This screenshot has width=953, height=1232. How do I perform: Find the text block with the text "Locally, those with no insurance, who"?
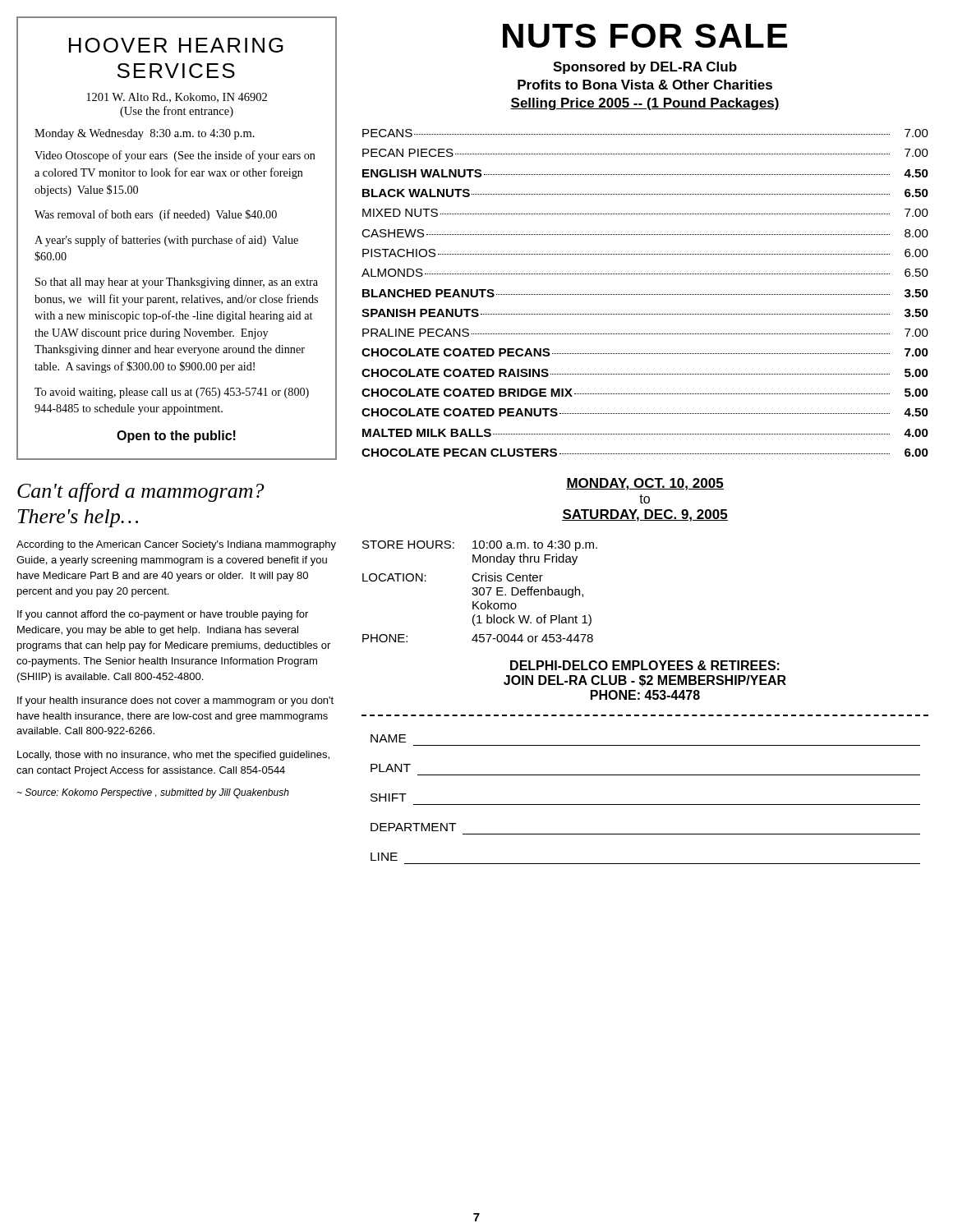pyautogui.click(x=173, y=762)
